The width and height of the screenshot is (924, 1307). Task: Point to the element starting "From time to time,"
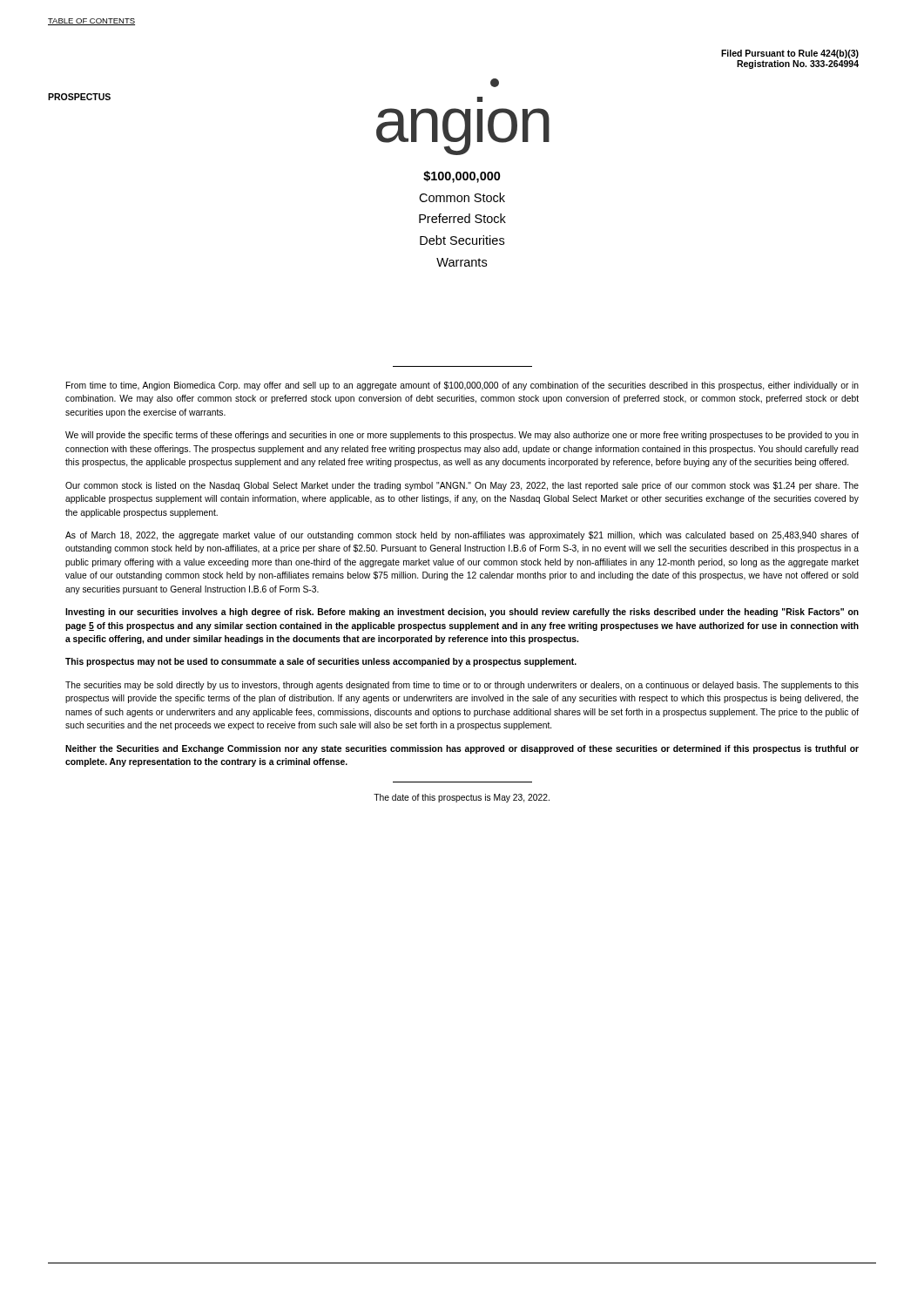(462, 399)
